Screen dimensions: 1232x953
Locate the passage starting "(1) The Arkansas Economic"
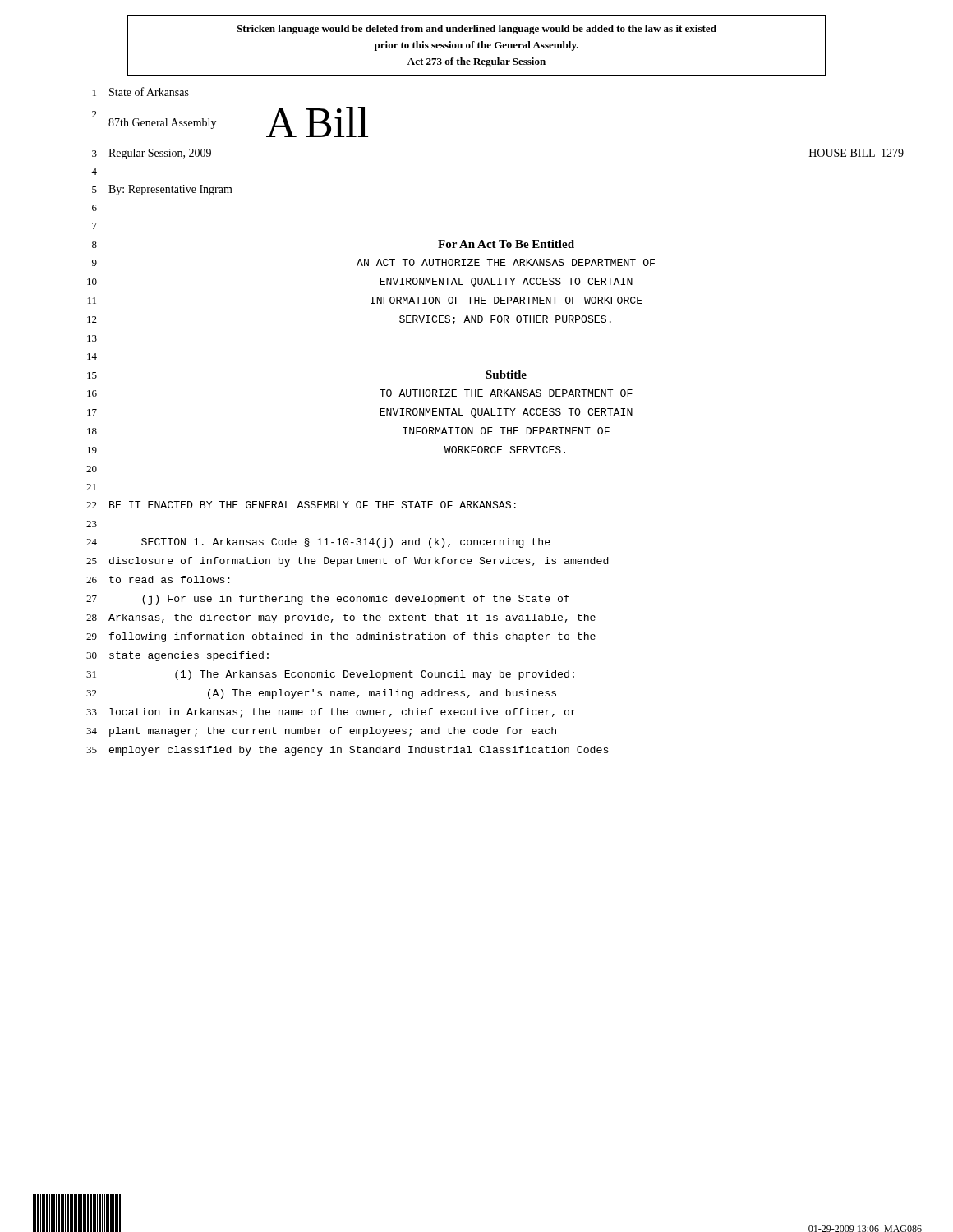343,675
